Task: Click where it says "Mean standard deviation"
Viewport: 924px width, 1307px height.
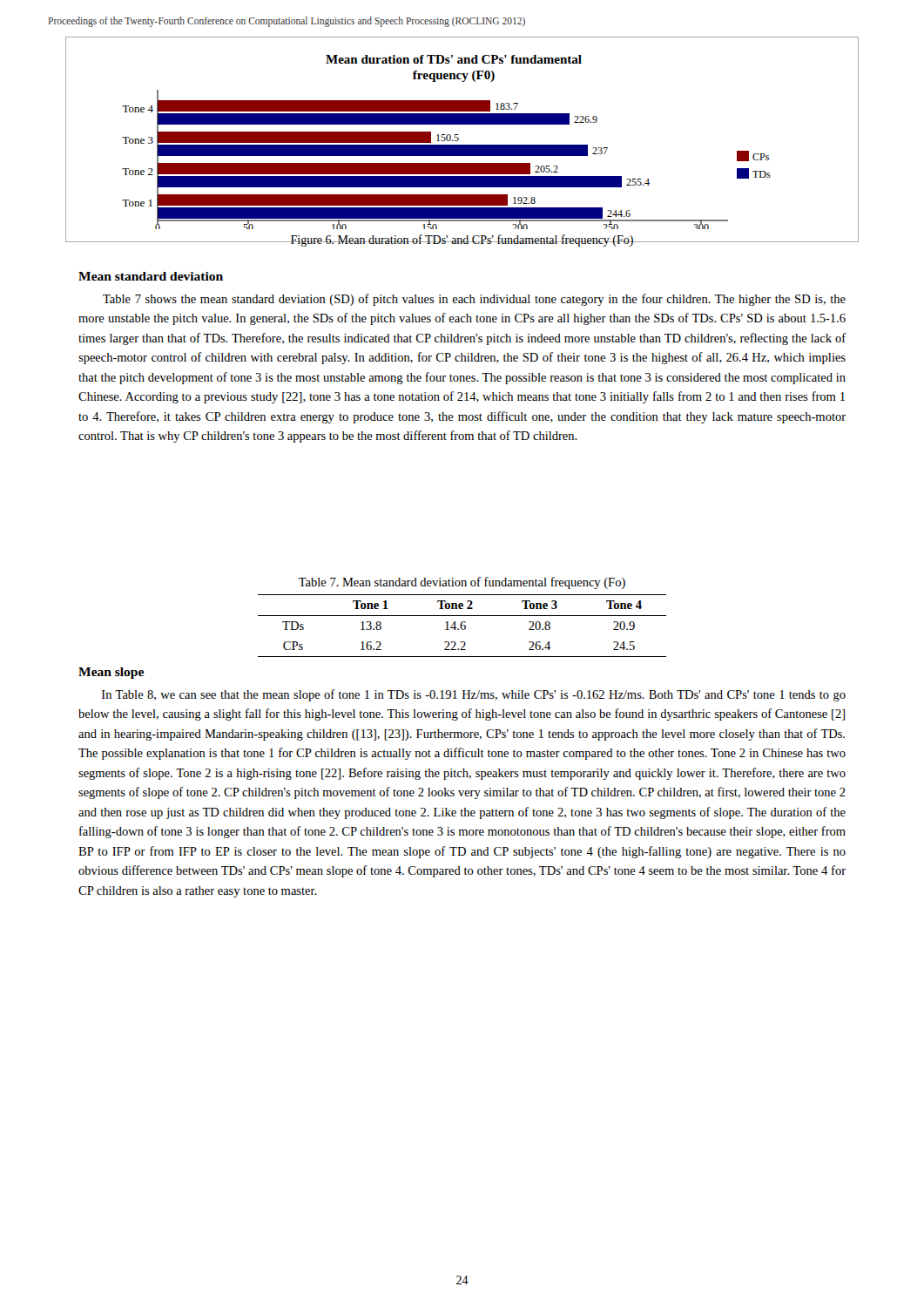Action: click(151, 276)
